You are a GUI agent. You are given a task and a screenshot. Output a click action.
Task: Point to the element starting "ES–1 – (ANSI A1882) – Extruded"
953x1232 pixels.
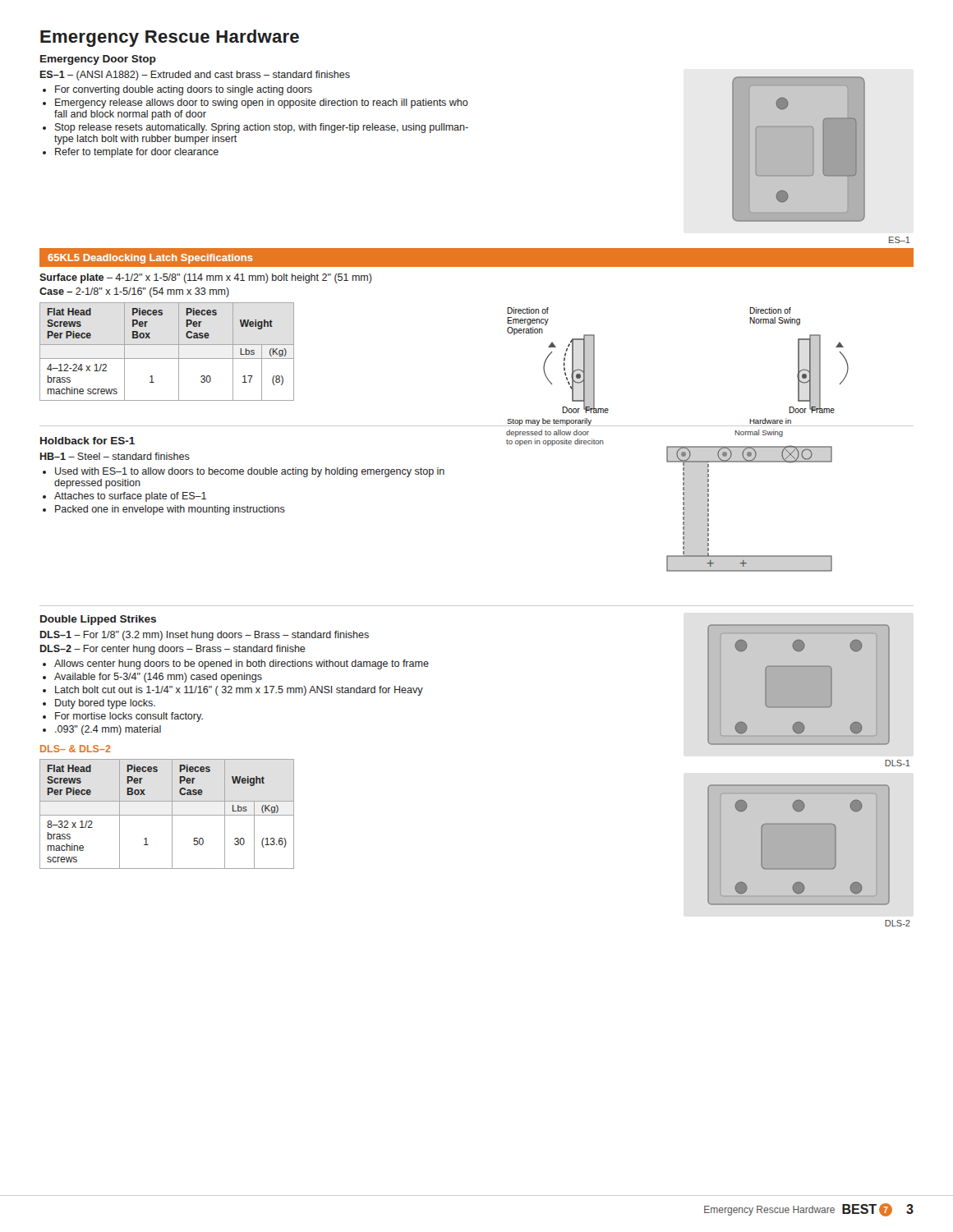pyautogui.click(x=195, y=75)
